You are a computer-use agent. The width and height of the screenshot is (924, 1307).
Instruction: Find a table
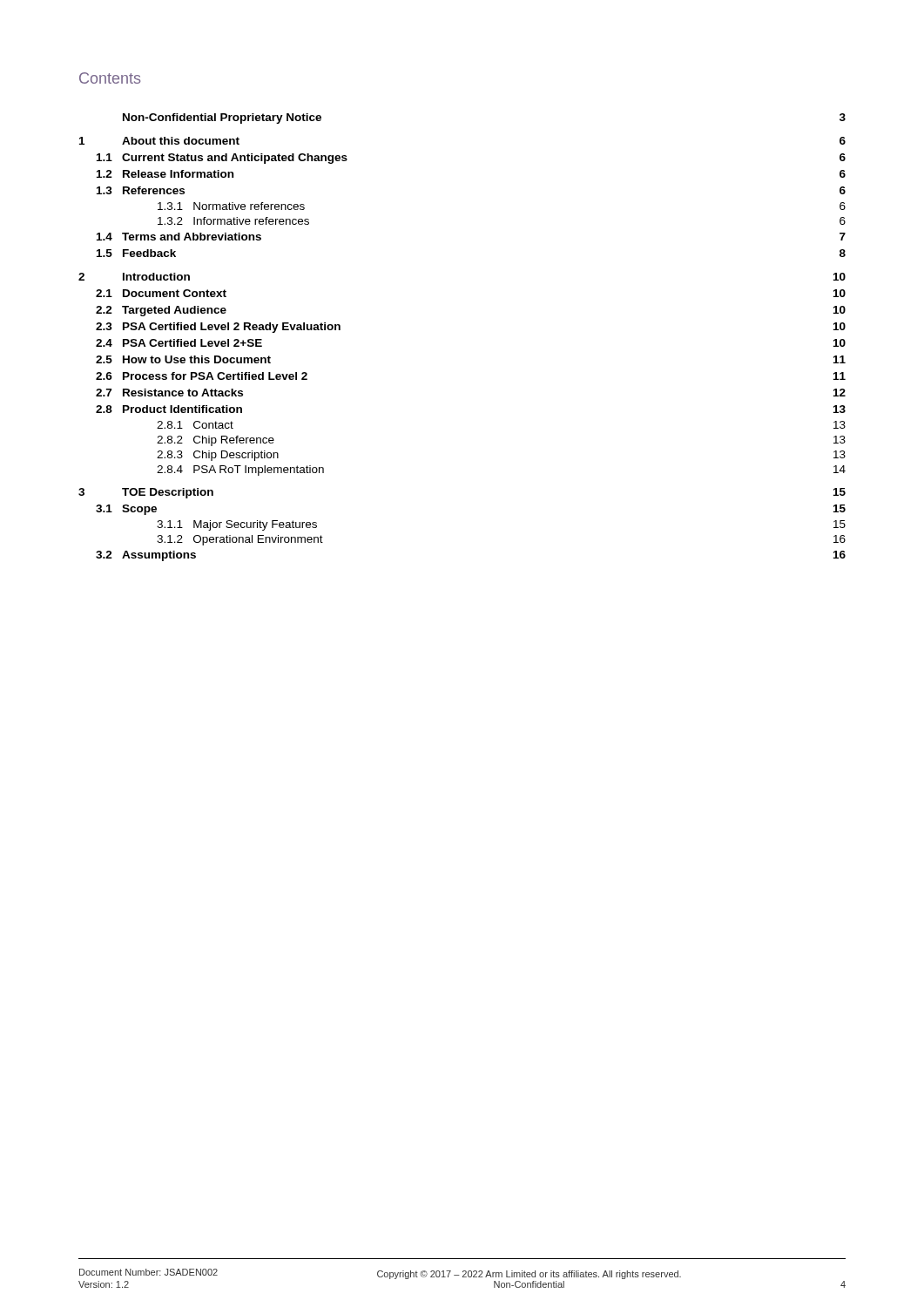462,333
